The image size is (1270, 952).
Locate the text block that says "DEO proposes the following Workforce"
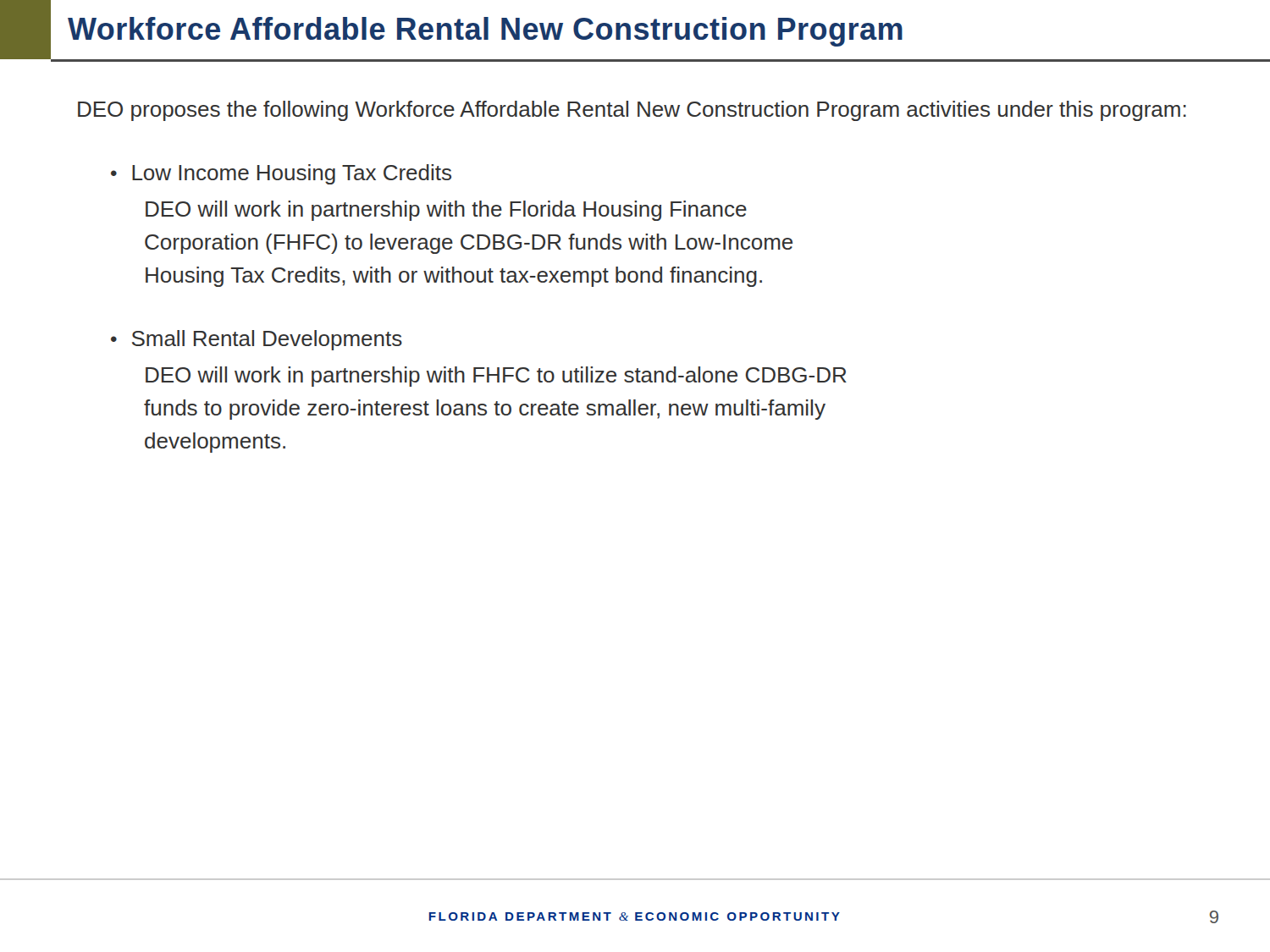pyautogui.click(x=632, y=109)
